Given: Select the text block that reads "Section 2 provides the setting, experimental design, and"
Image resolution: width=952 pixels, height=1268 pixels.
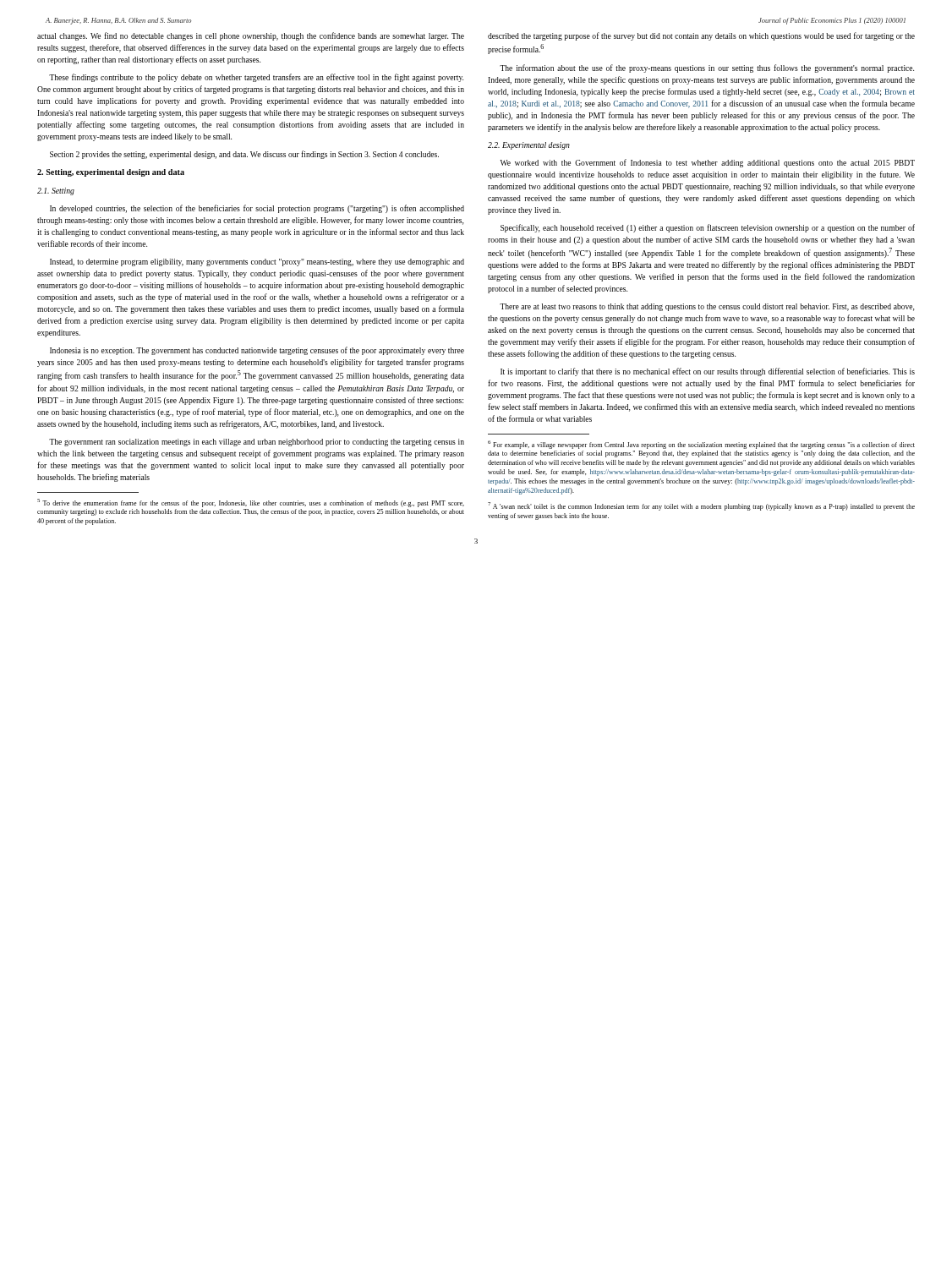Looking at the screenshot, I should [251, 155].
